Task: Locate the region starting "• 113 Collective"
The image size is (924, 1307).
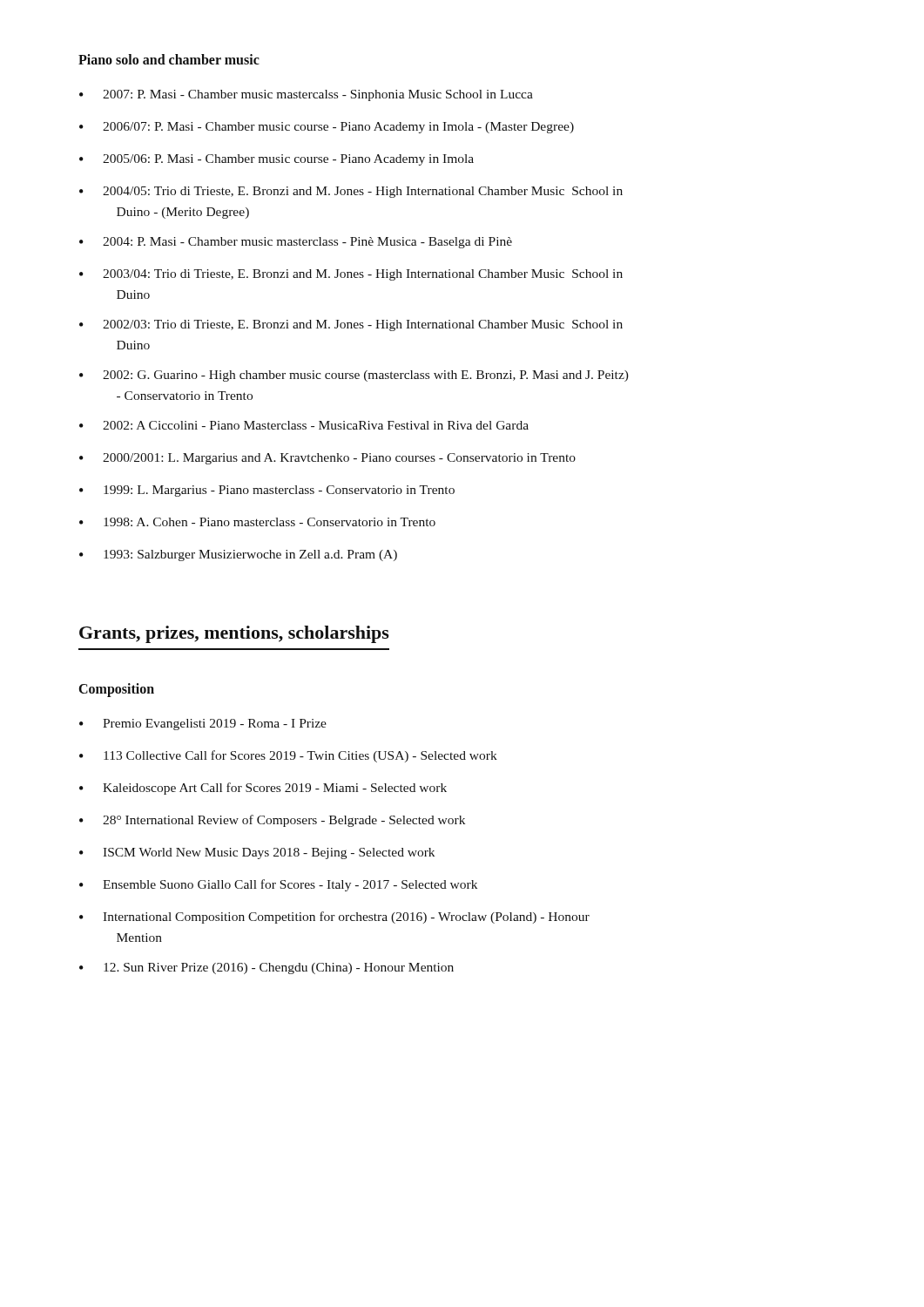Action: tap(288, 757)
